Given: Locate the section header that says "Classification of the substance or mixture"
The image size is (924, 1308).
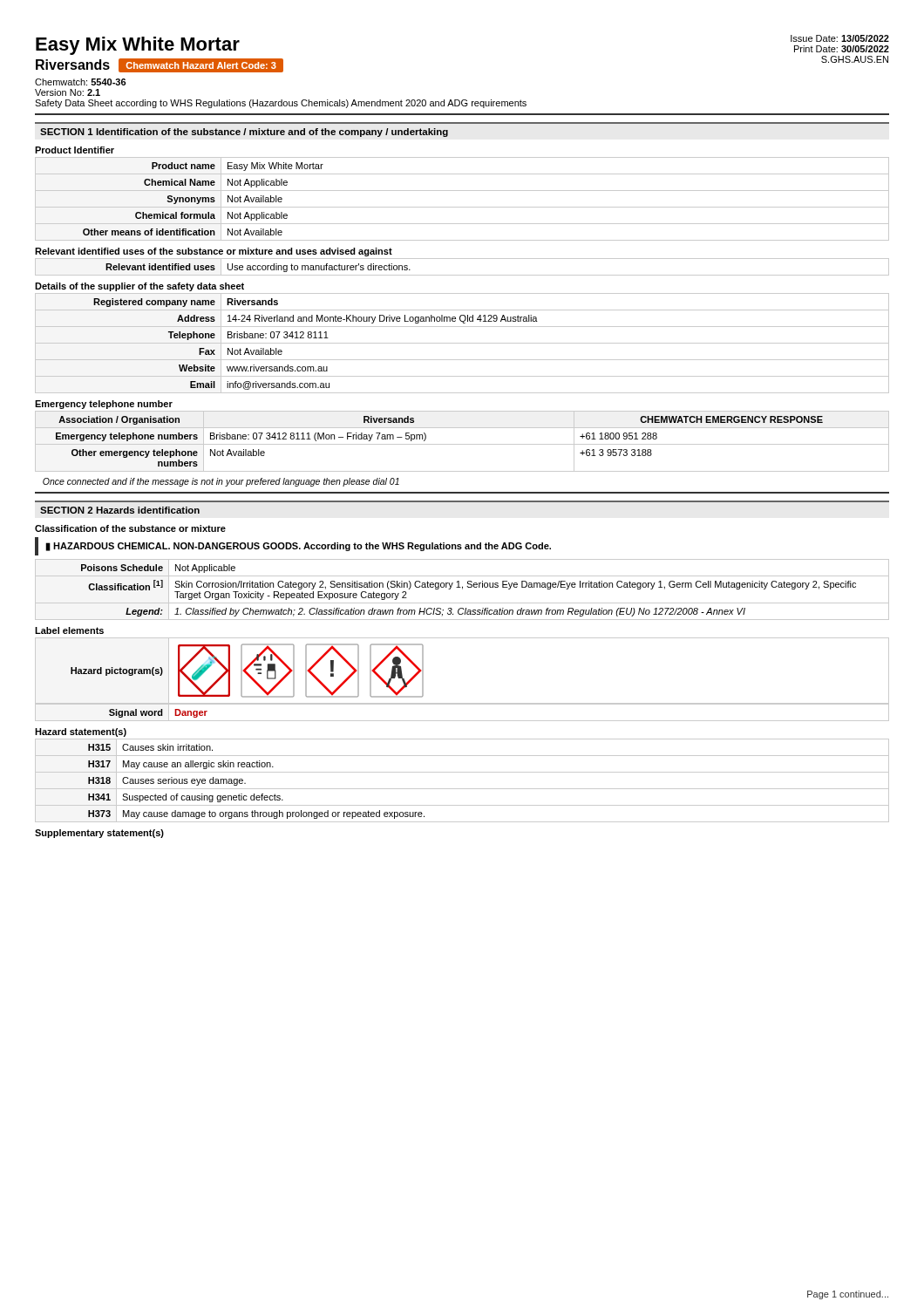Looking at the screenshot, I should (x=130, y=528).
